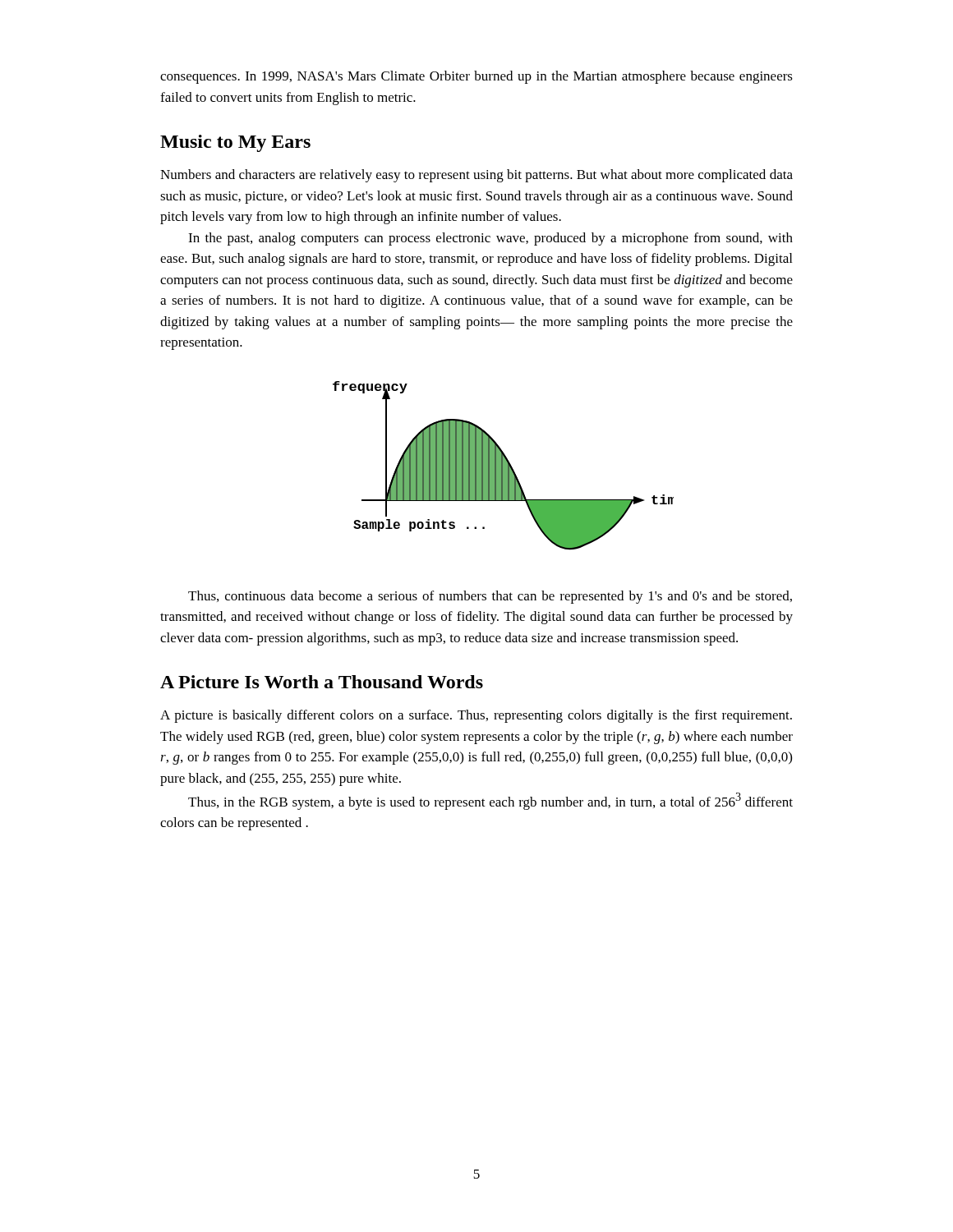Click the passage that begins "Numbers and characters are relatively easy to"
This screenshot has width=953, height=1232.
click(476, 258)
